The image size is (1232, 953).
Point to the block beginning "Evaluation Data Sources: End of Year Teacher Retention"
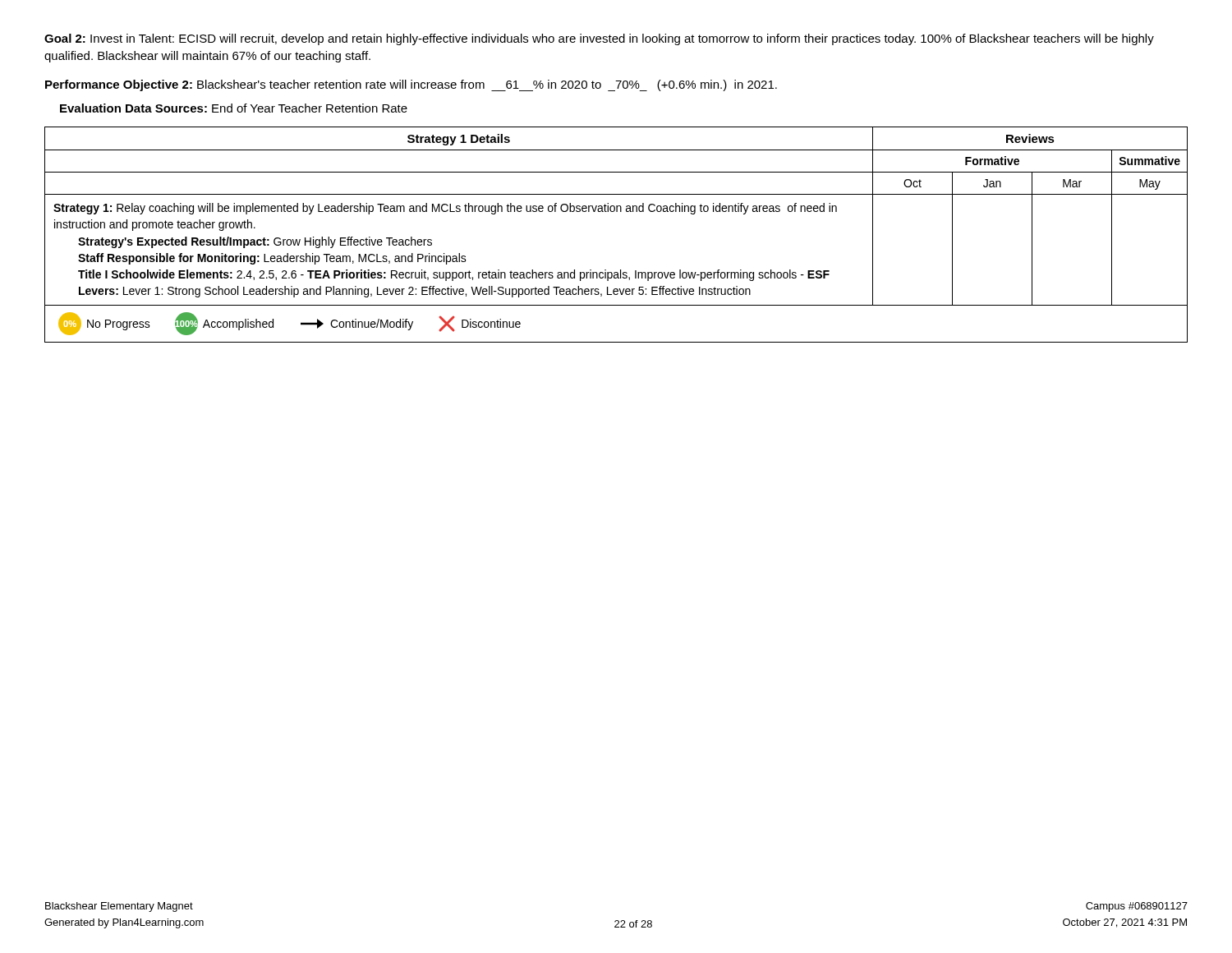[233, 108]
